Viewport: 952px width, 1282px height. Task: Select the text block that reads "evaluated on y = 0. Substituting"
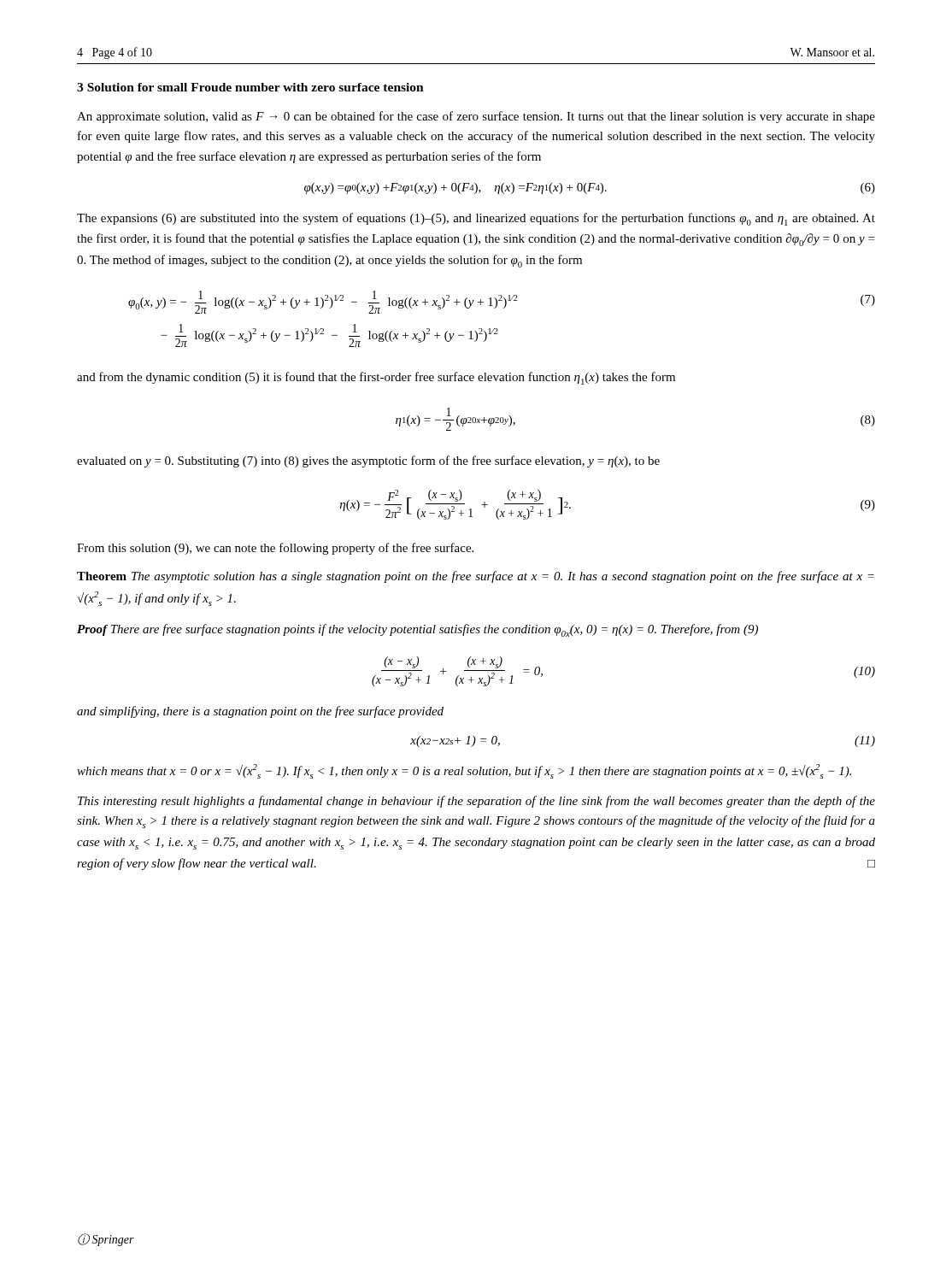click(368, 460)
